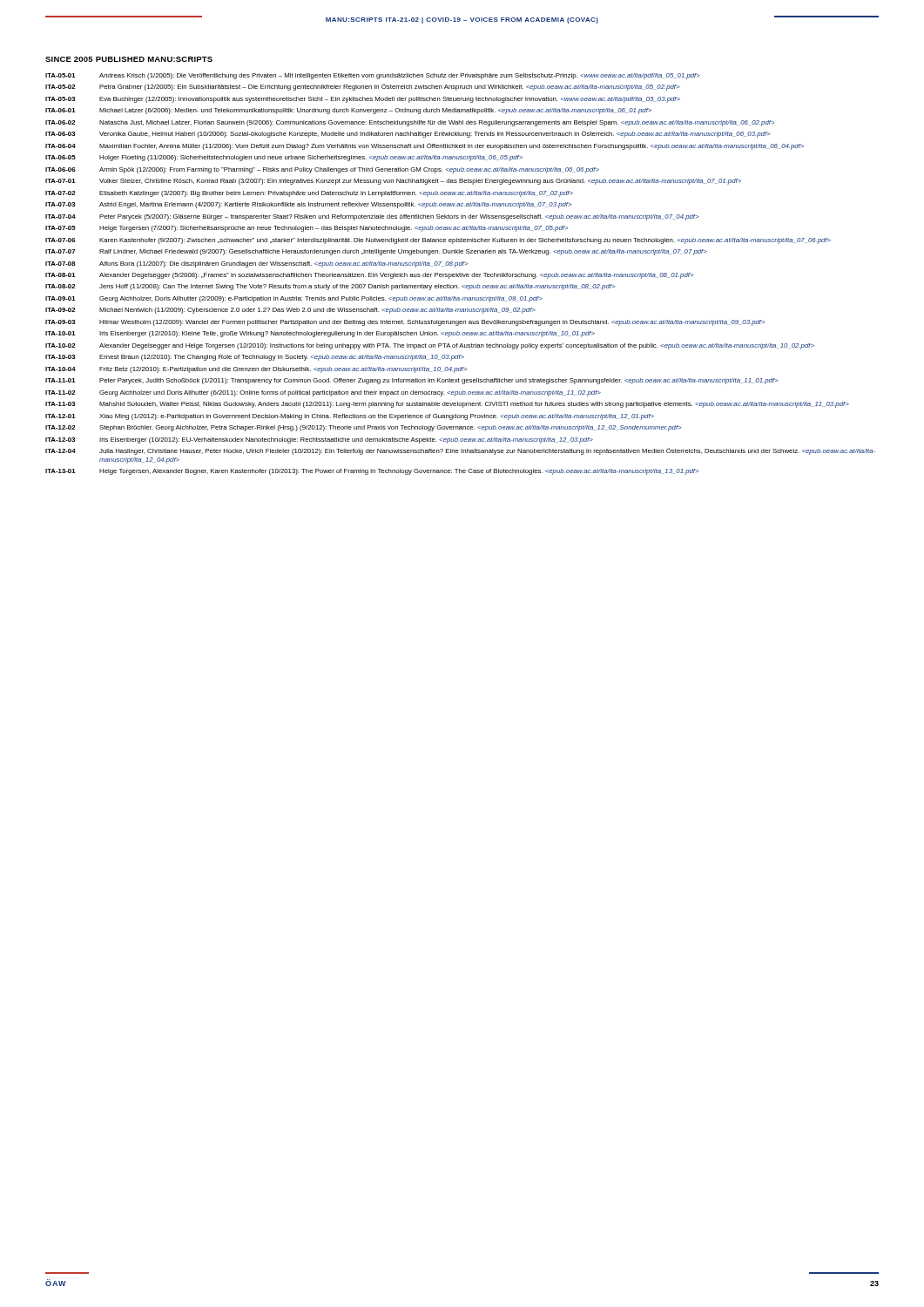924x1307 pixels.
Task: Select the text starting "ITA-11-01 Peter Parycek,"
Action: pos(462,381)
